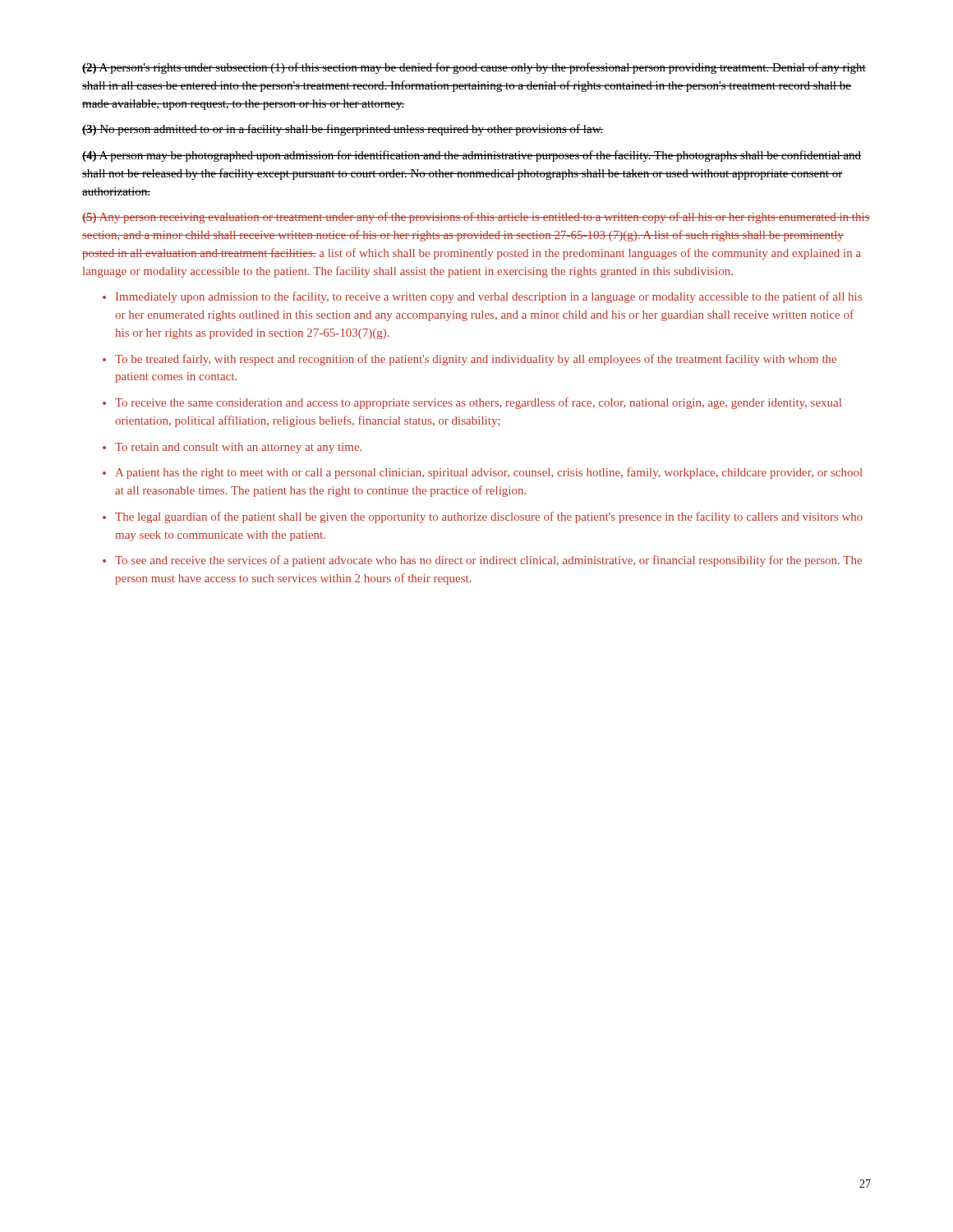
Task: Point to the block starting "A patient has the right to meet with"
Action: pos(489,481)
